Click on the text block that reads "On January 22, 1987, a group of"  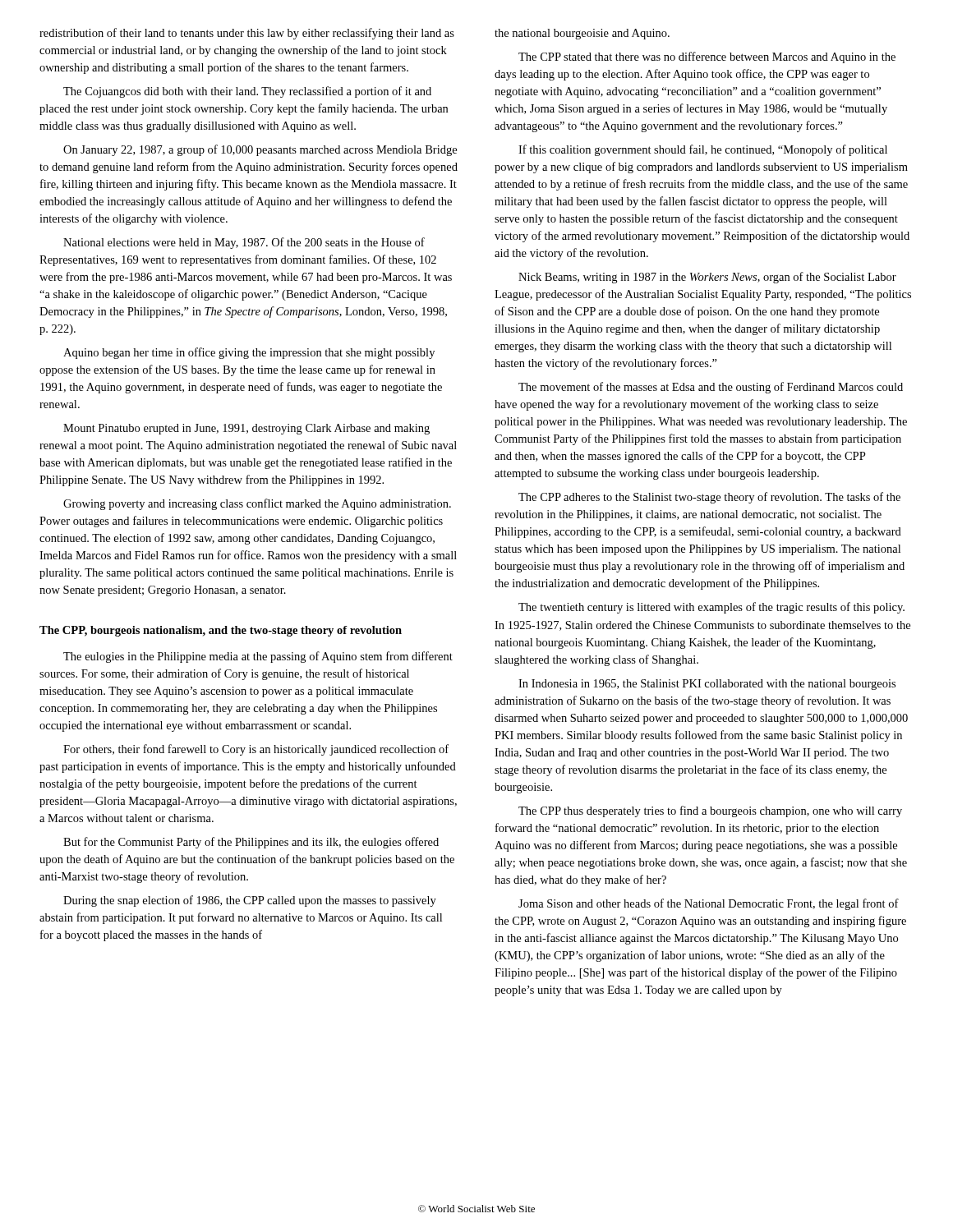[x=249, y=184]
